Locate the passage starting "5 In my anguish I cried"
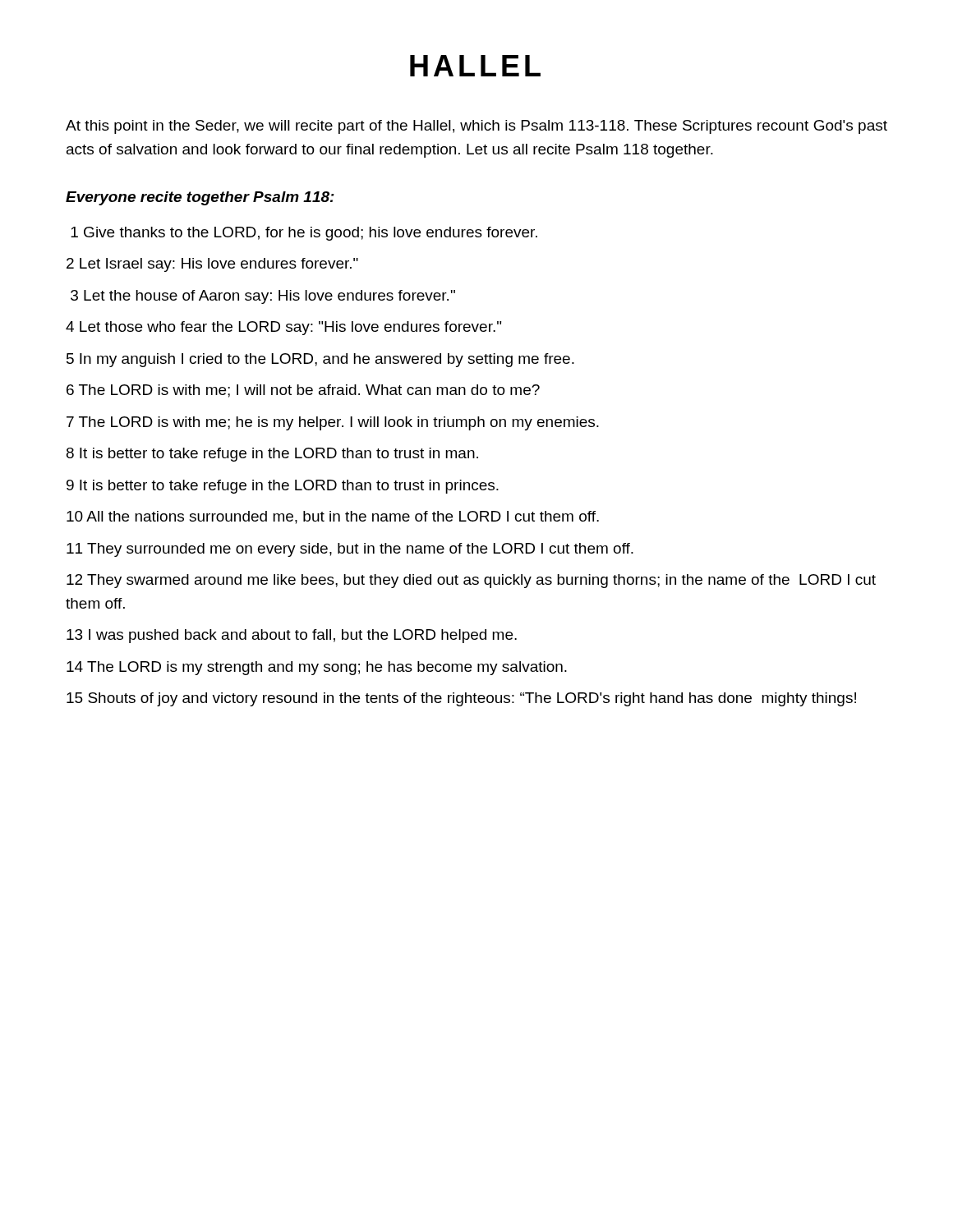The width and height of the screenshot is (953, 1232). coord(320,358)
